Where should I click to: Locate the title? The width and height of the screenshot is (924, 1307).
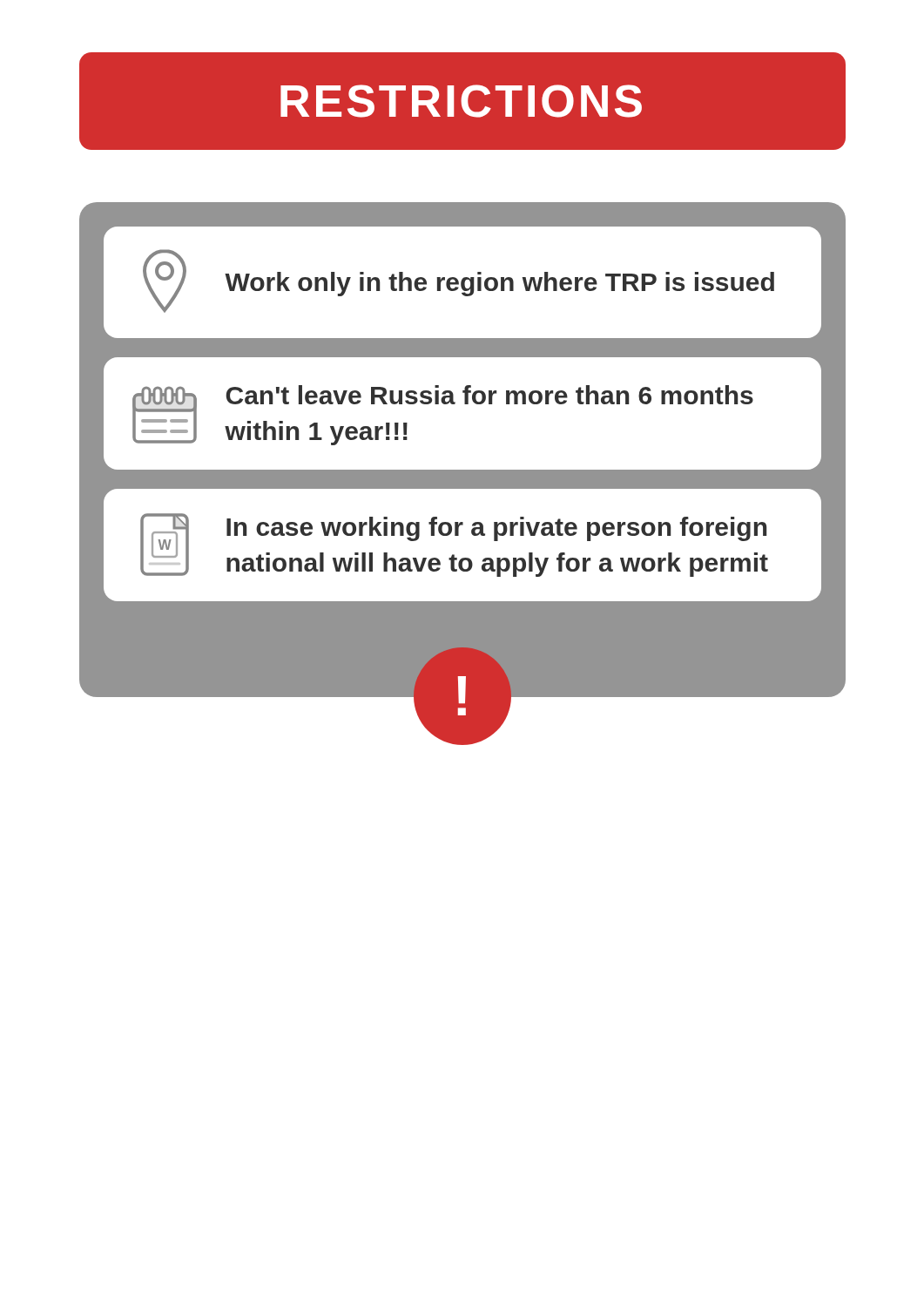[462, 101]
